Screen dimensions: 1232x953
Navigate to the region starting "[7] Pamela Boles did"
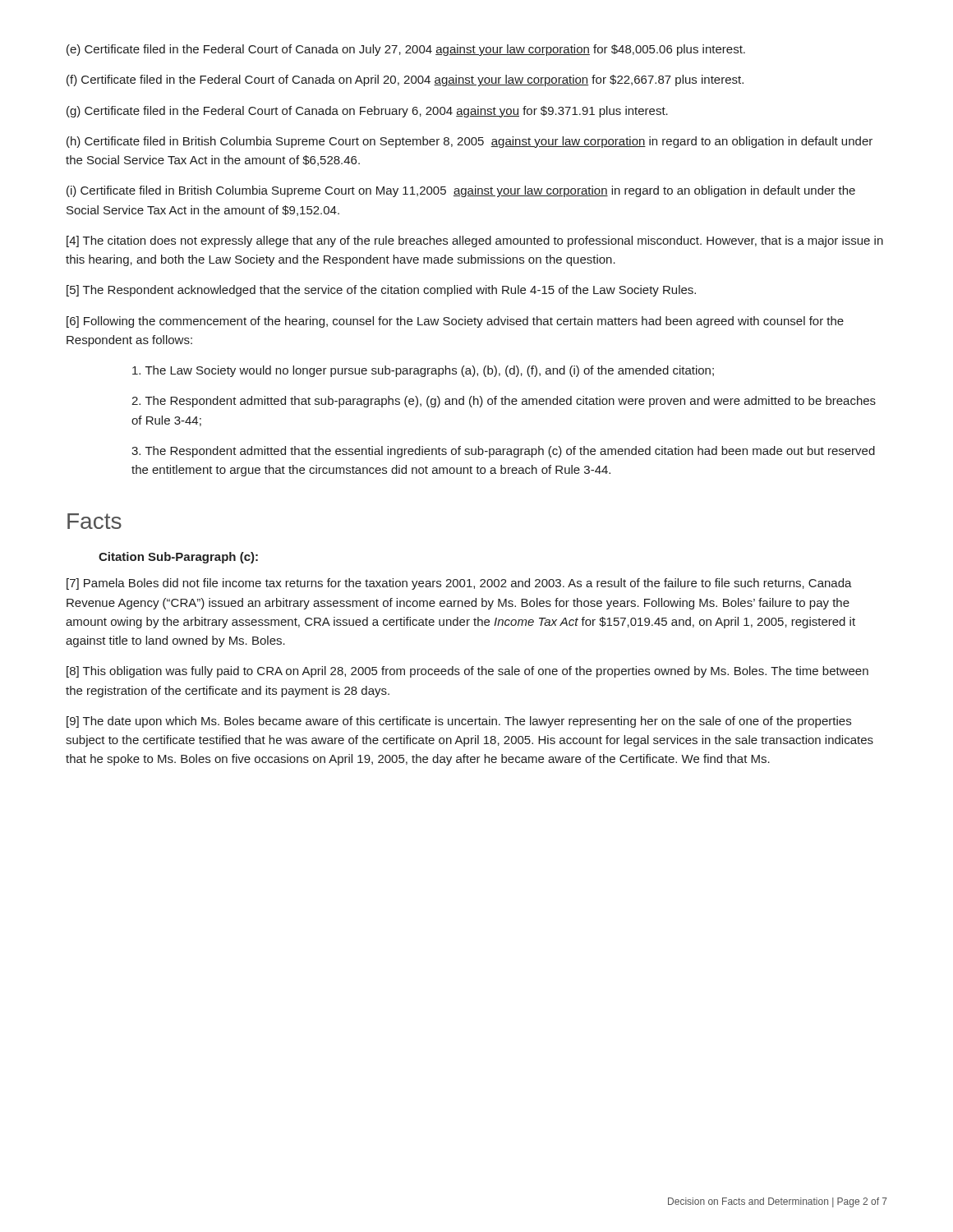point(461,612)
